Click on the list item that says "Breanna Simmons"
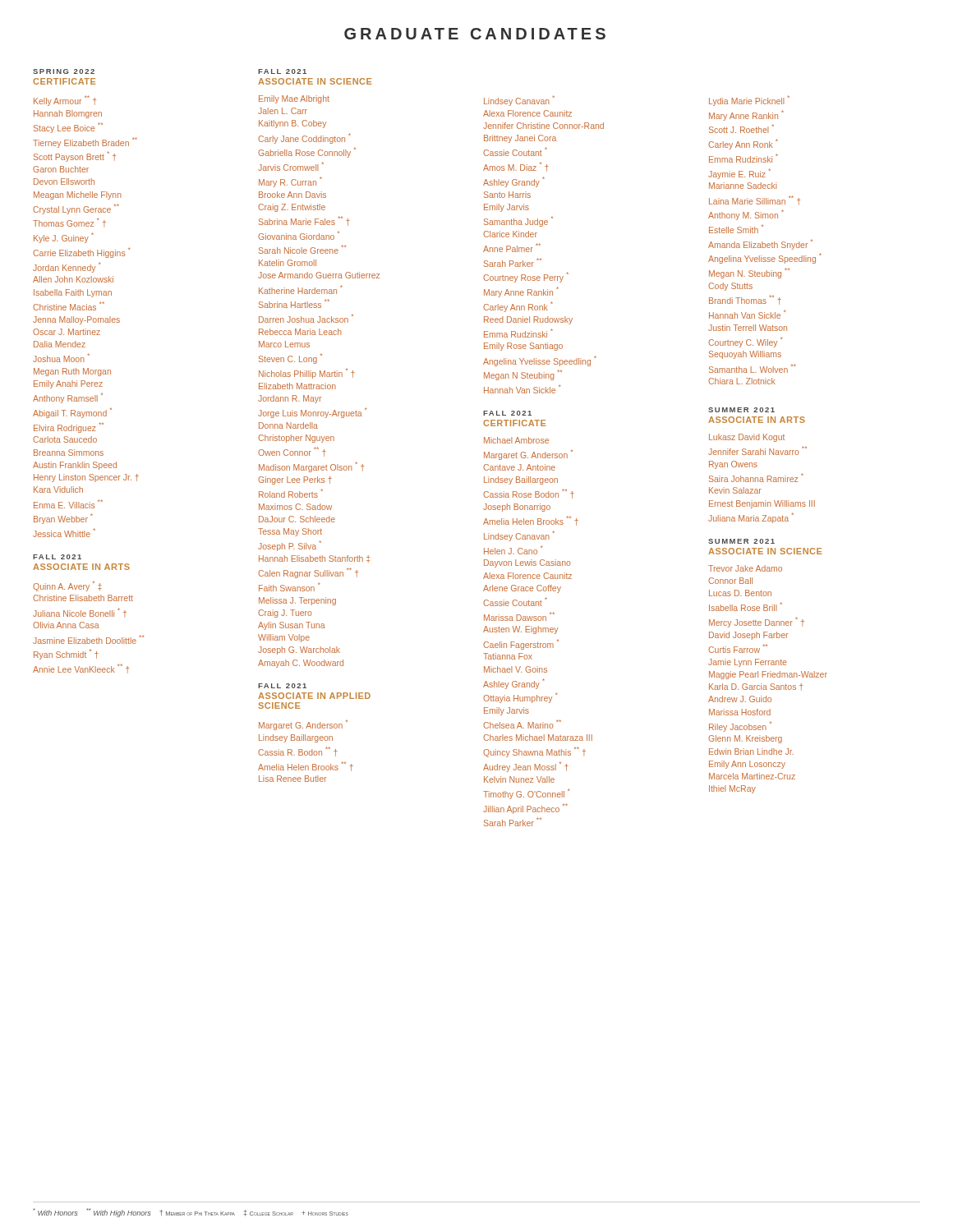This screenshot has width=953, height=1232. pyautogui.click(x=68, y=452)
